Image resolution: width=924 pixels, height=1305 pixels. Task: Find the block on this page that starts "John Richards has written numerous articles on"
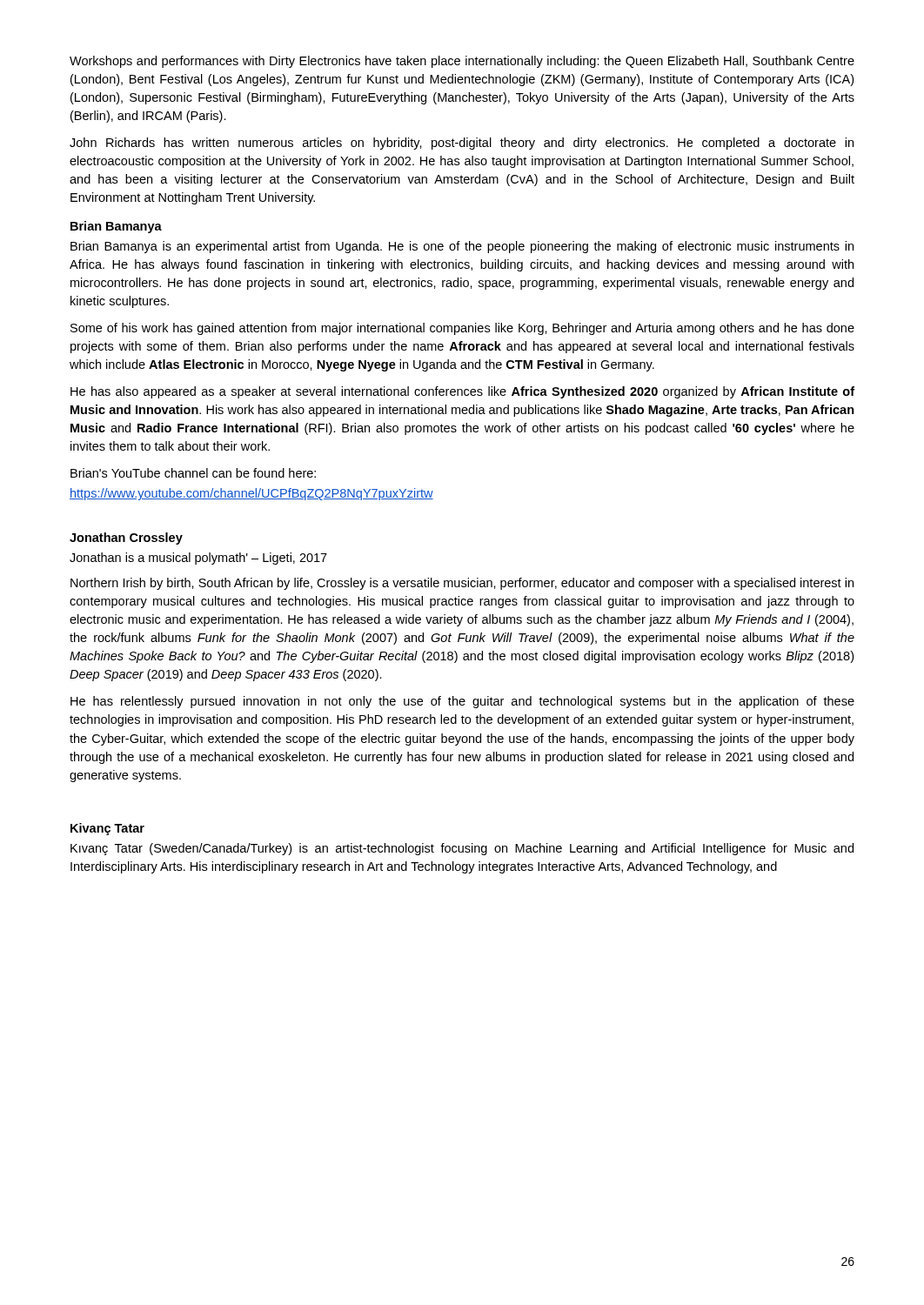pyautogui.click(x=462, y=170)
